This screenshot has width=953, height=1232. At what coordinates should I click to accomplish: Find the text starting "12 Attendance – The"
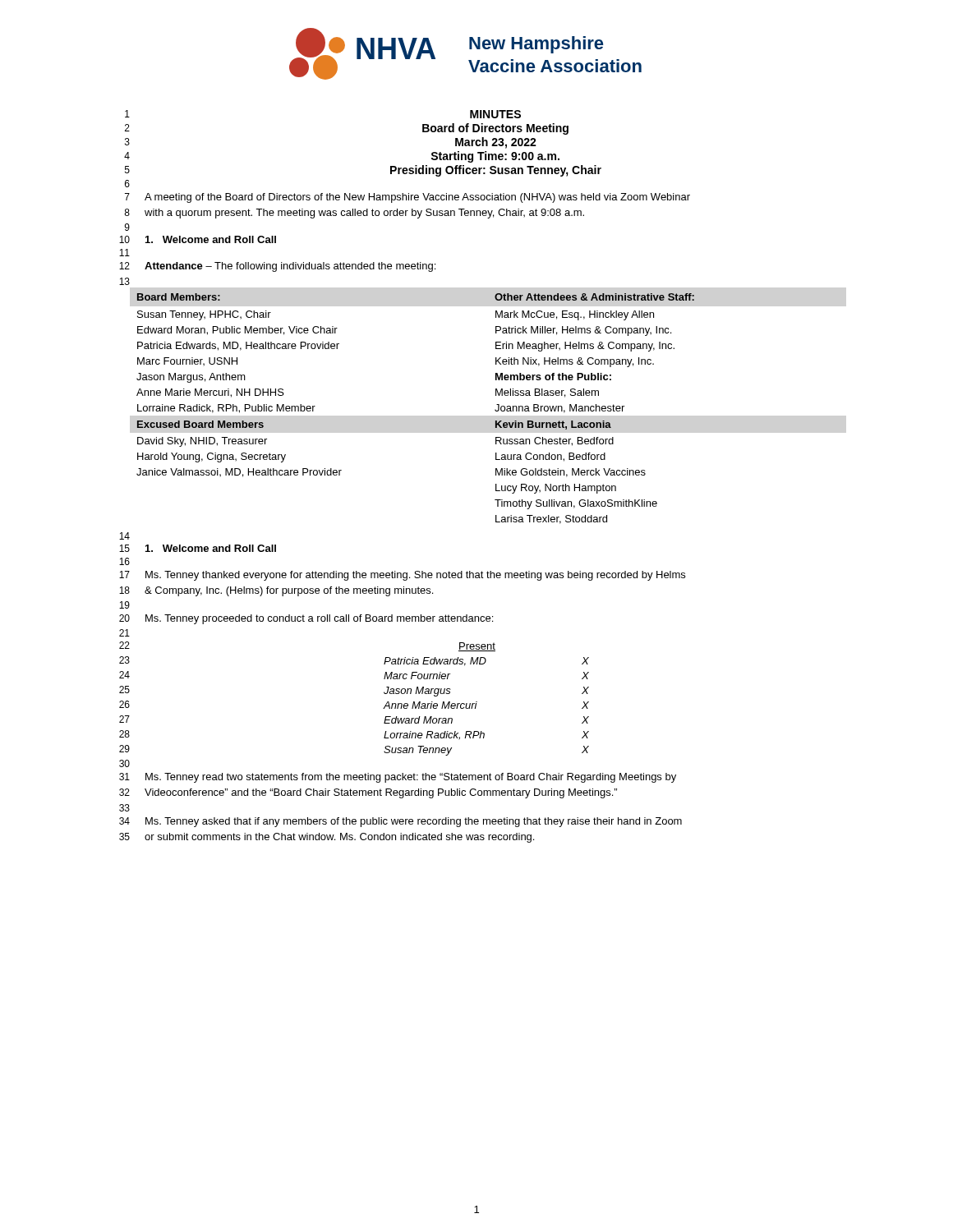click(277, 267)
